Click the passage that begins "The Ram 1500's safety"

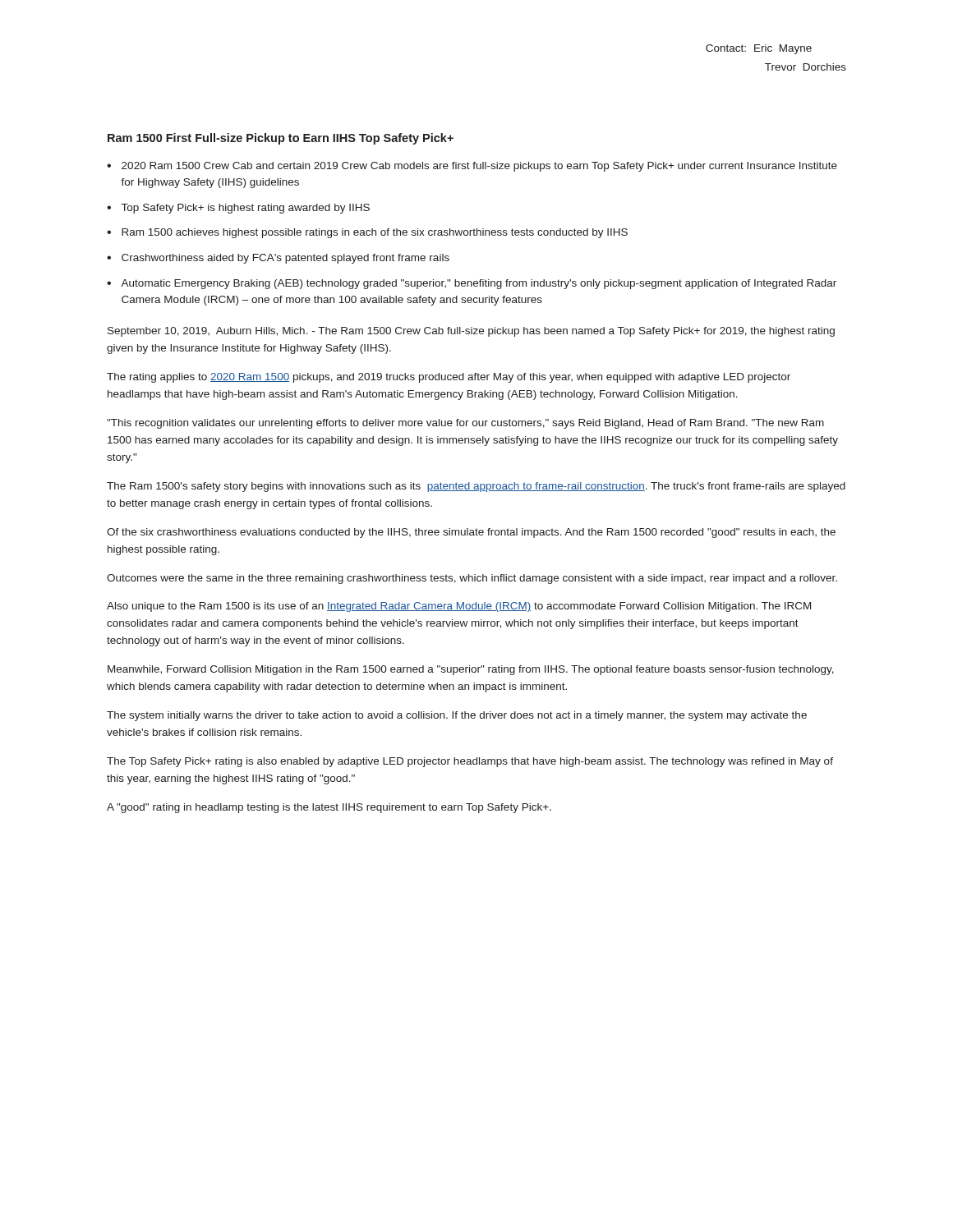click(476, 494)
